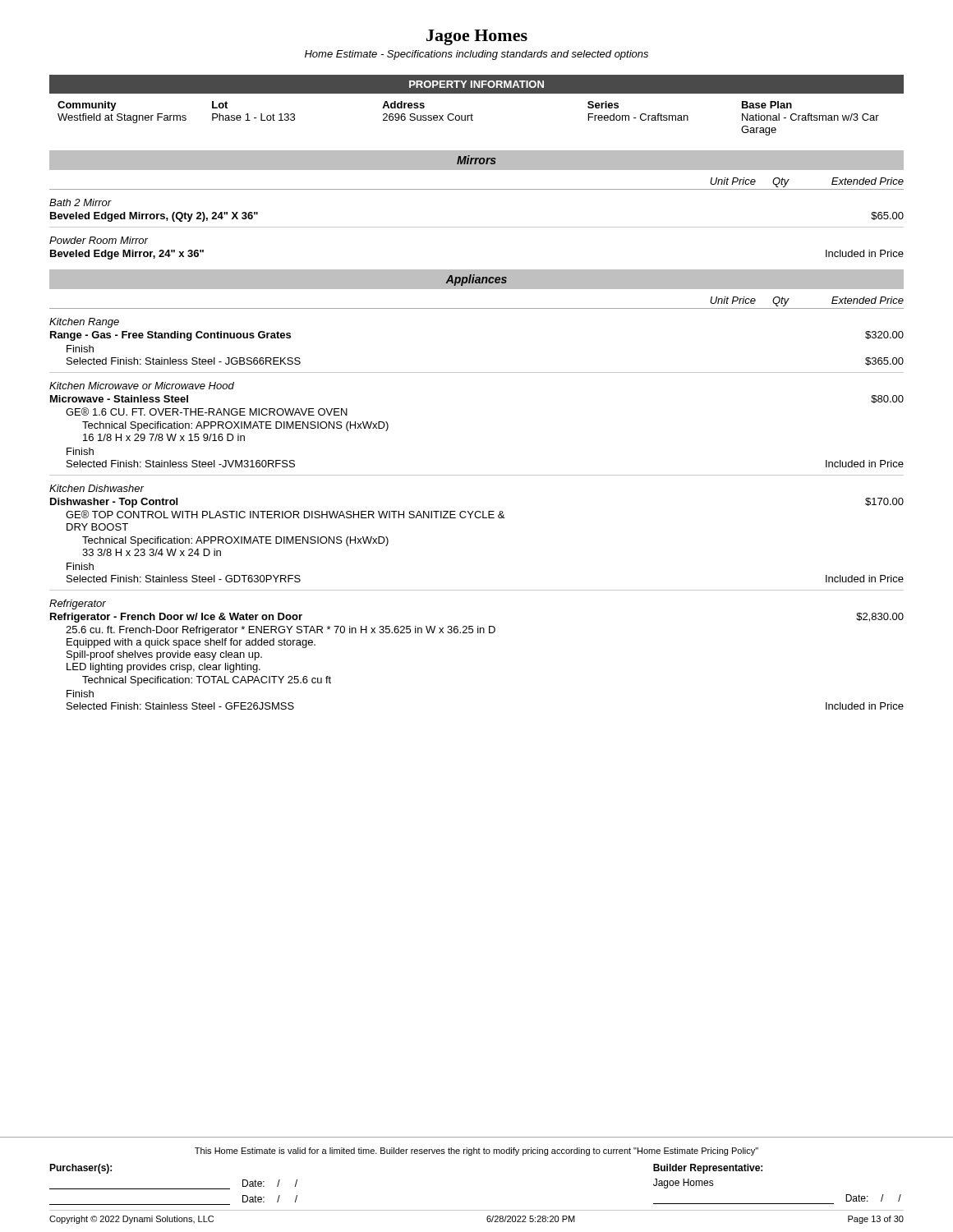Find the text block starting "Kitchen Microwave or Microwave"
The width and height of the screenshot is (953, 1232).
click(142, 386)
